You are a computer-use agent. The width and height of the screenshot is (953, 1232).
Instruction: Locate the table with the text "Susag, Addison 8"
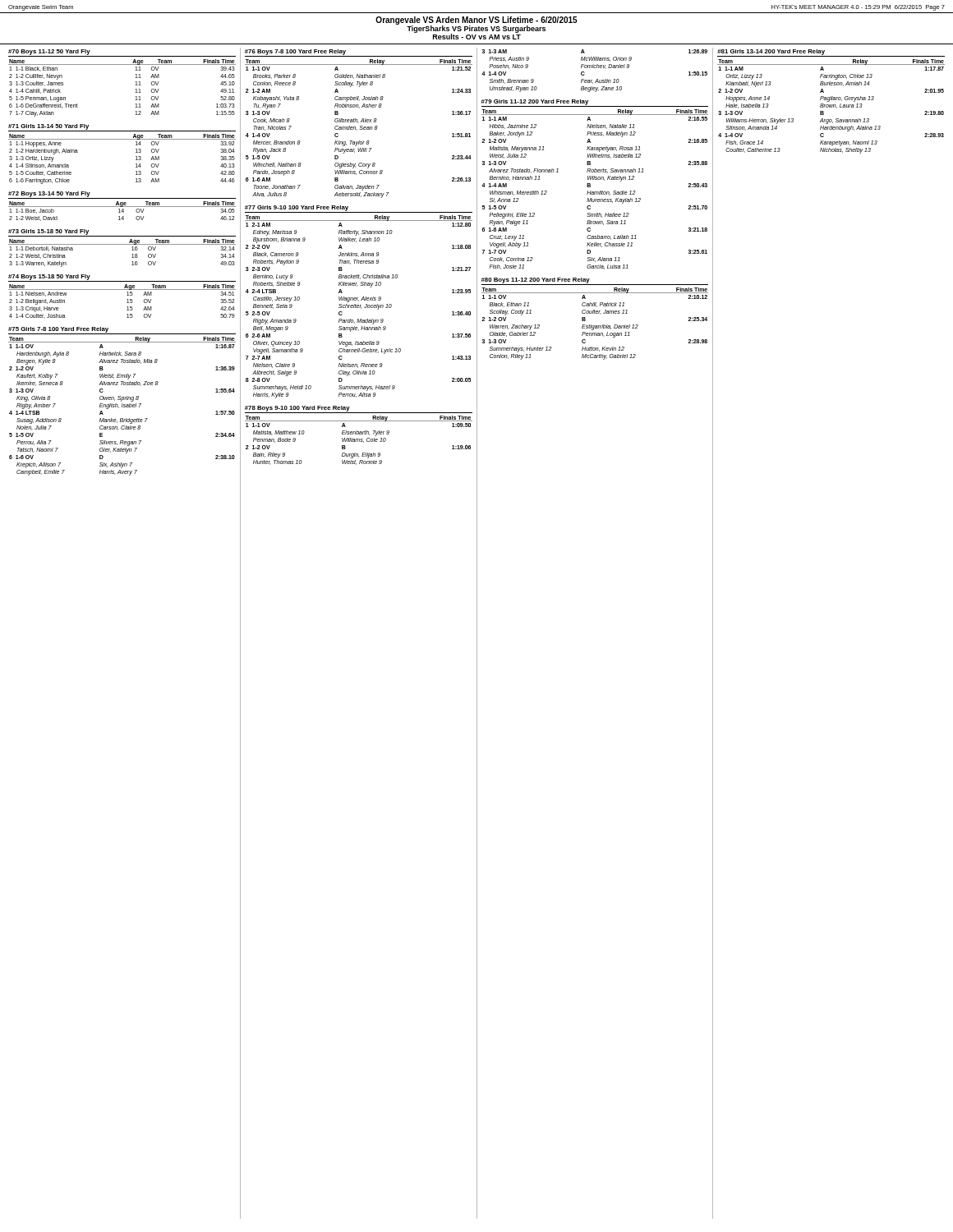coord(122,400)
